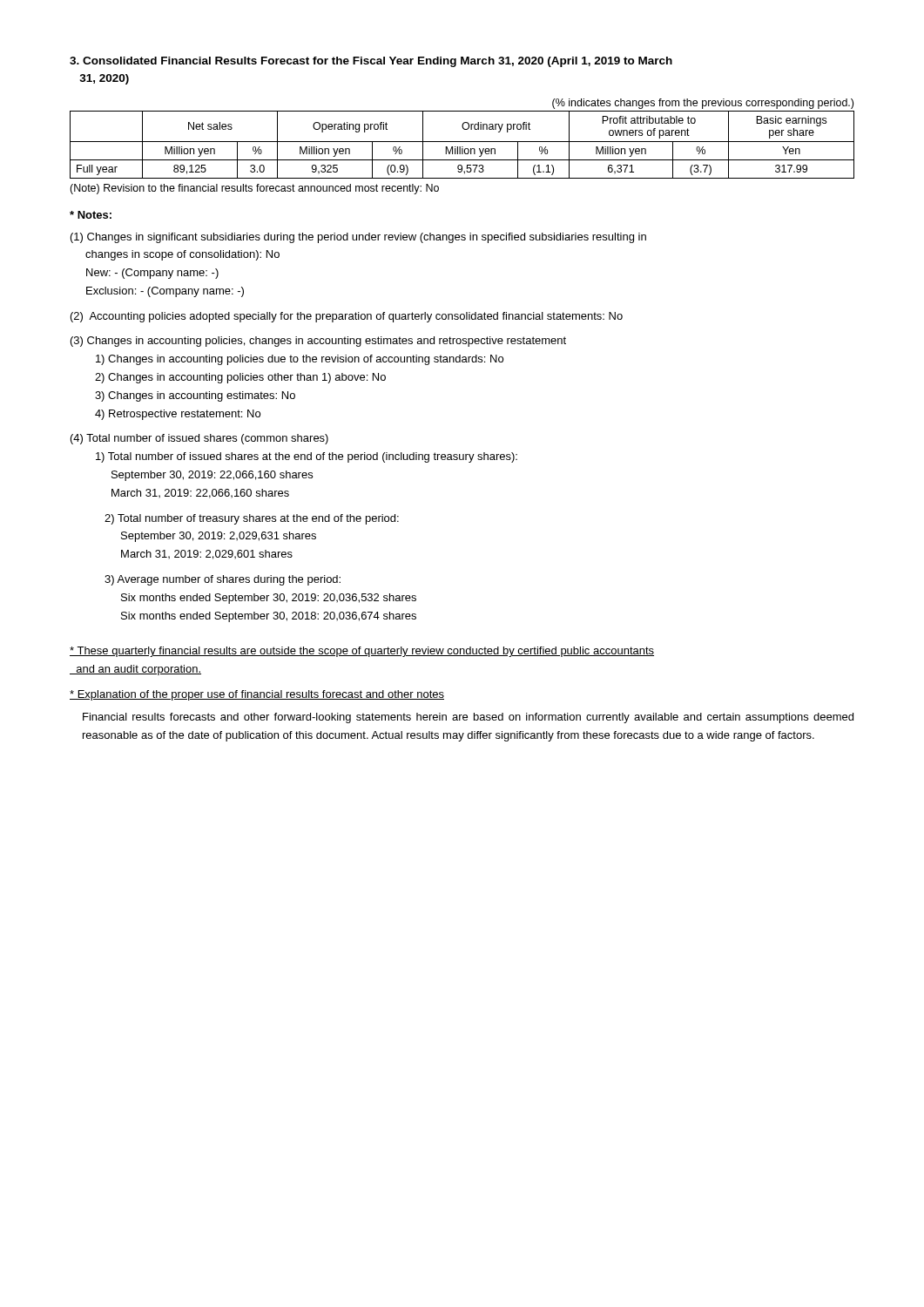Point to the block beginning "3) Average number of shares"

click(x=261, y=597)
